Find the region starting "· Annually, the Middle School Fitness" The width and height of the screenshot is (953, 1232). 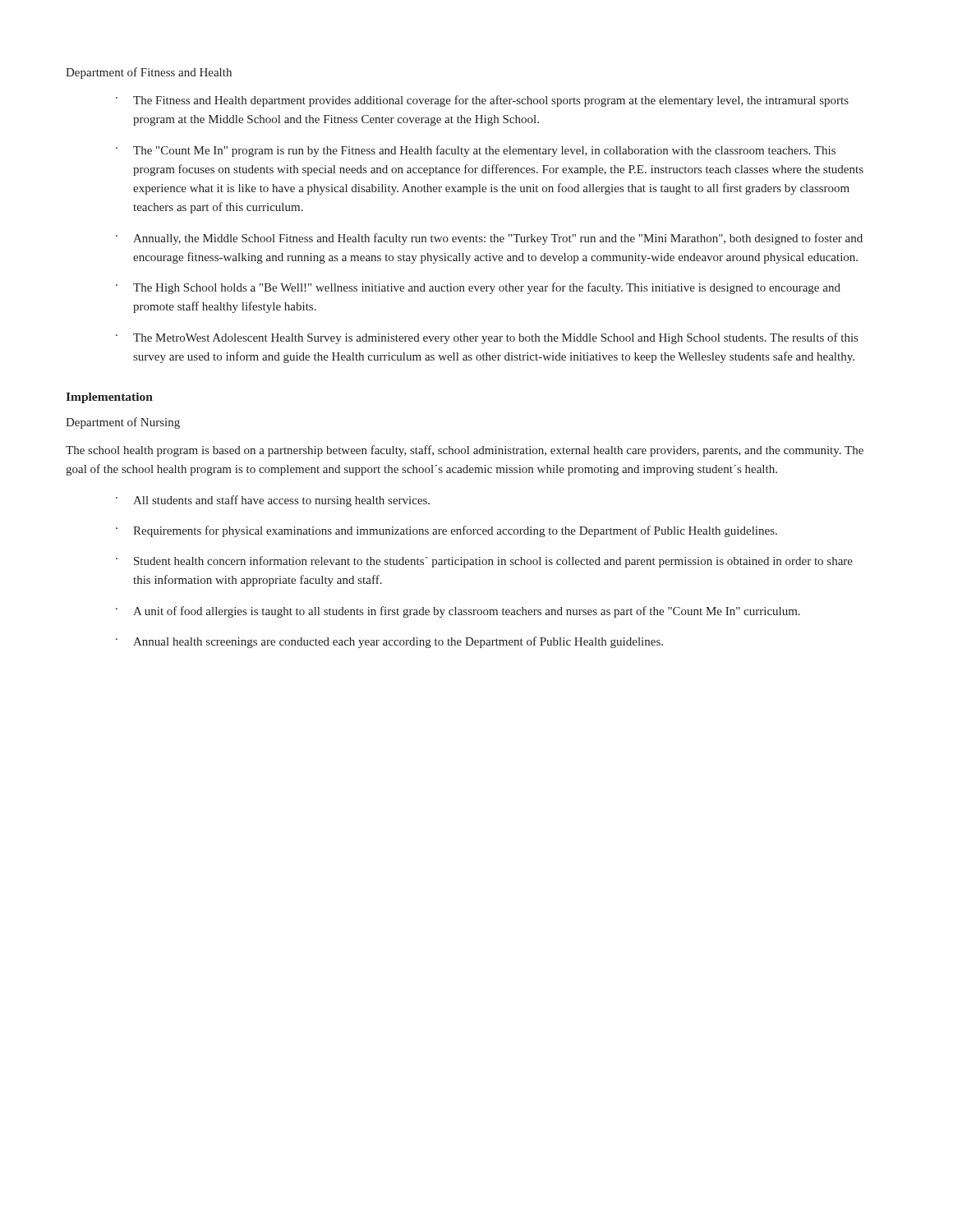pyautogui.click(x=493, y=248)
